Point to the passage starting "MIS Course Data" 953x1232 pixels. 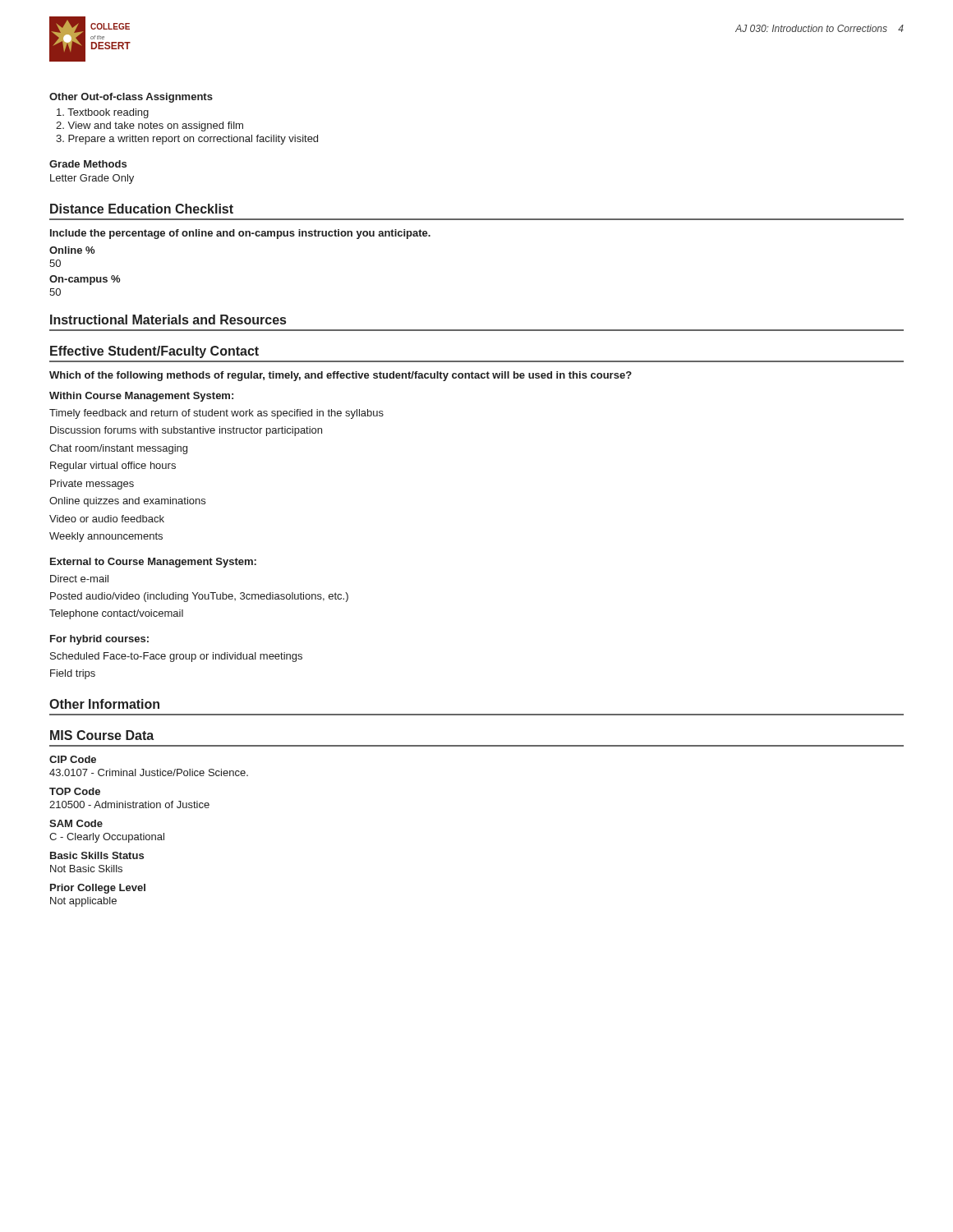(101, 735)
